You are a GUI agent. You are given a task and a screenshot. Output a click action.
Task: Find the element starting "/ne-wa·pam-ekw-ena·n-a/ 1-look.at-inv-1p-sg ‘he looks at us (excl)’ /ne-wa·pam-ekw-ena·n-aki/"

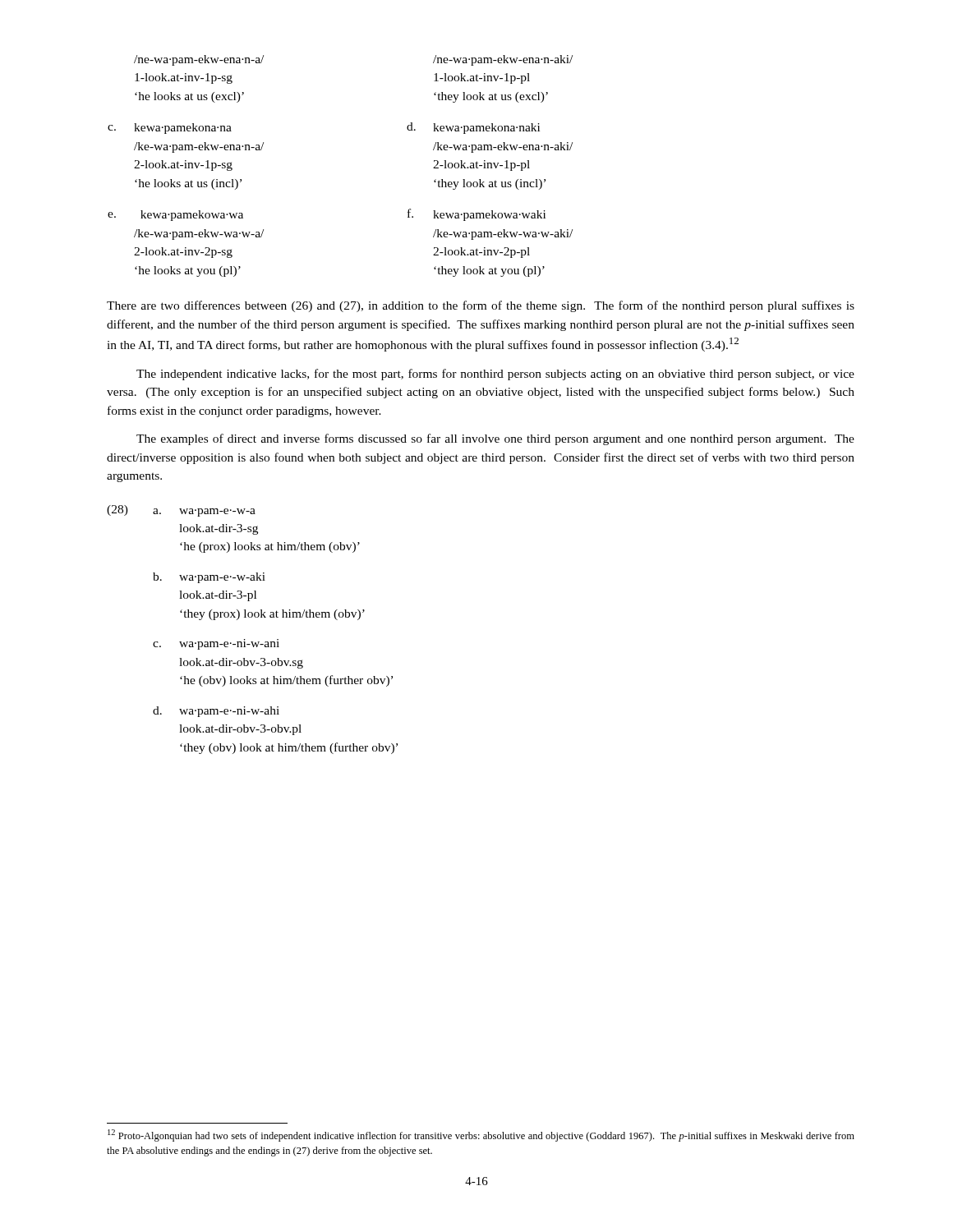coord(481,78)
